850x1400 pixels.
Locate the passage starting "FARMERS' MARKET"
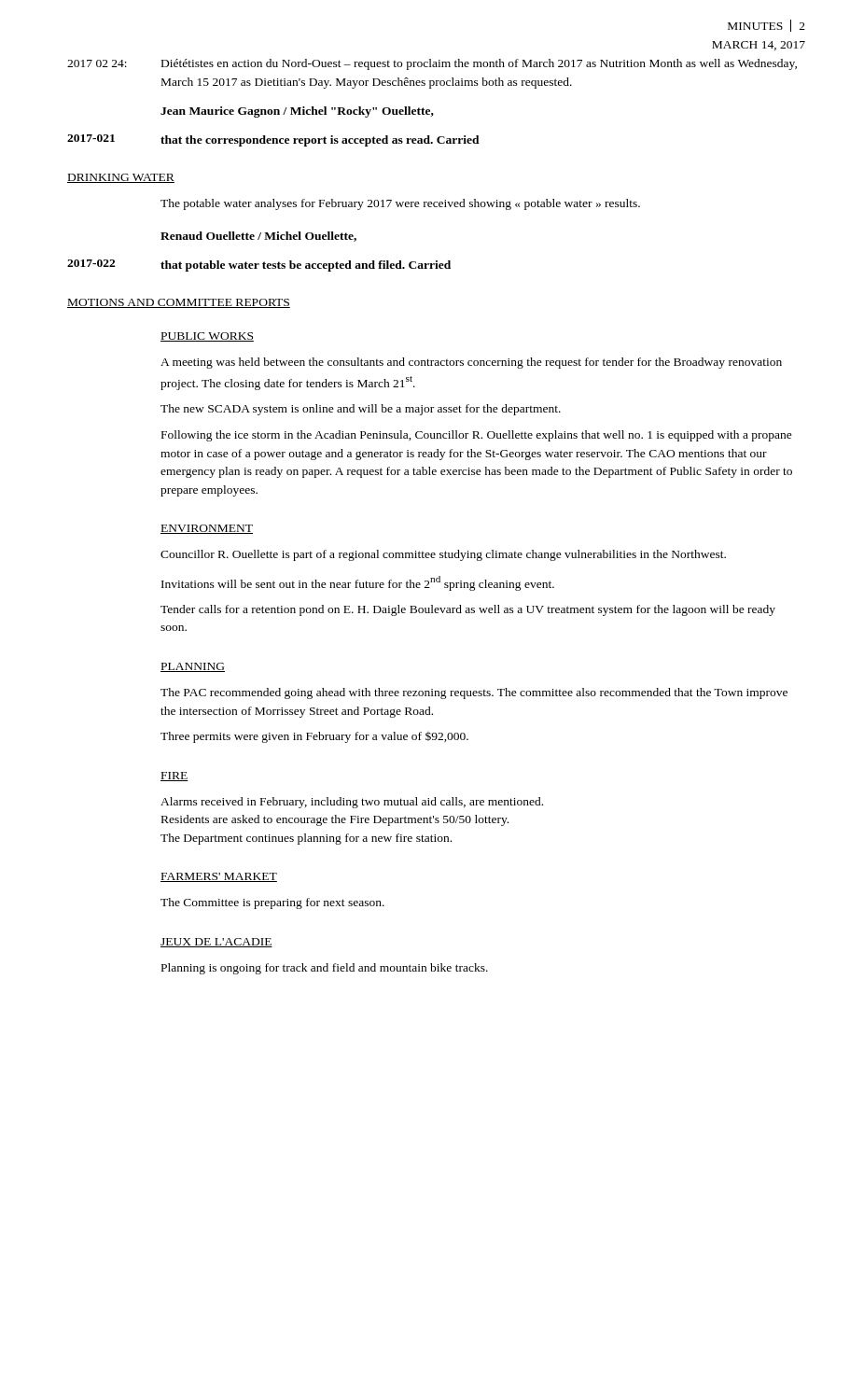pos(219,876)
